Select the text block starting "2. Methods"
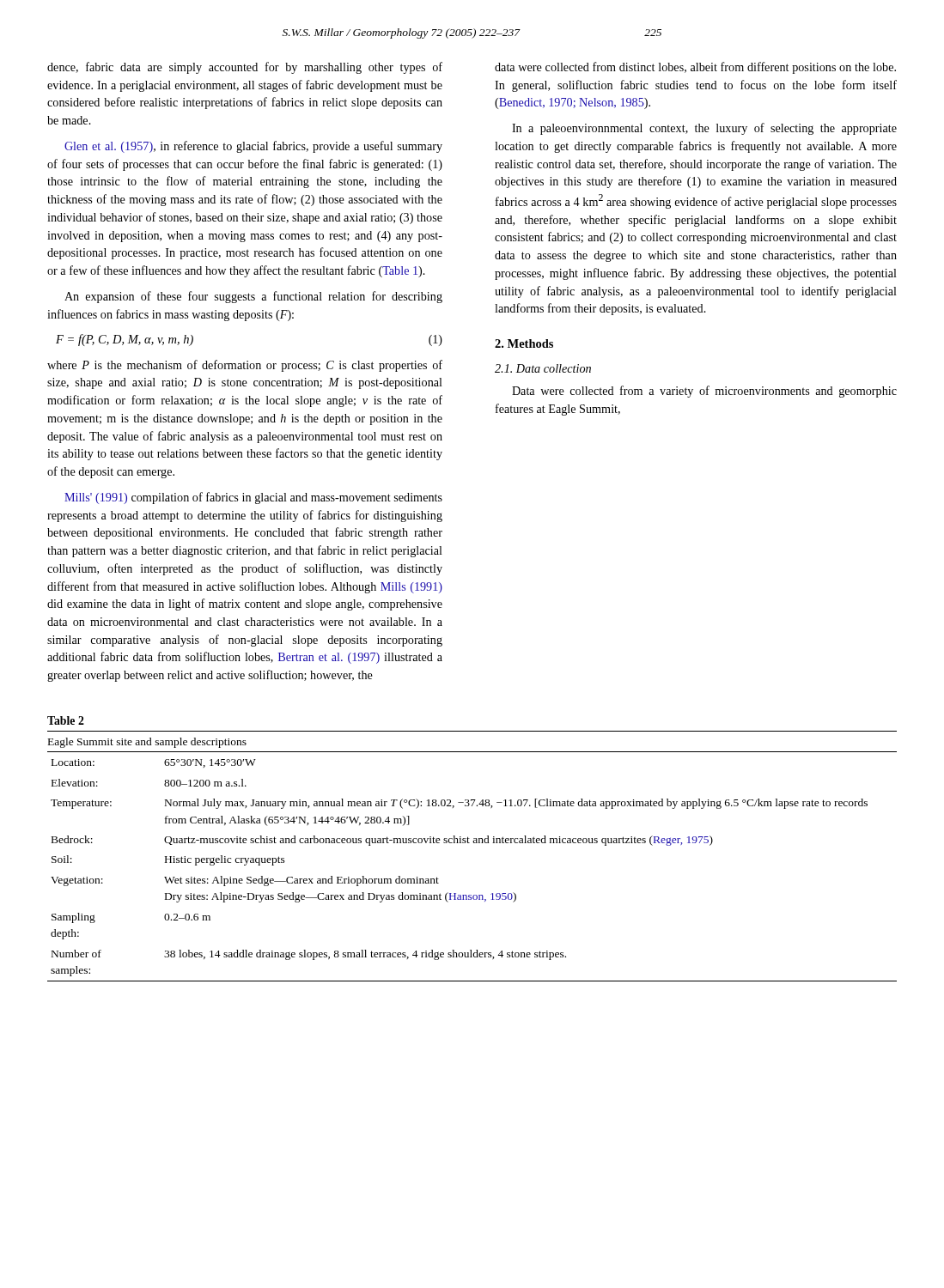 (524, 343)
